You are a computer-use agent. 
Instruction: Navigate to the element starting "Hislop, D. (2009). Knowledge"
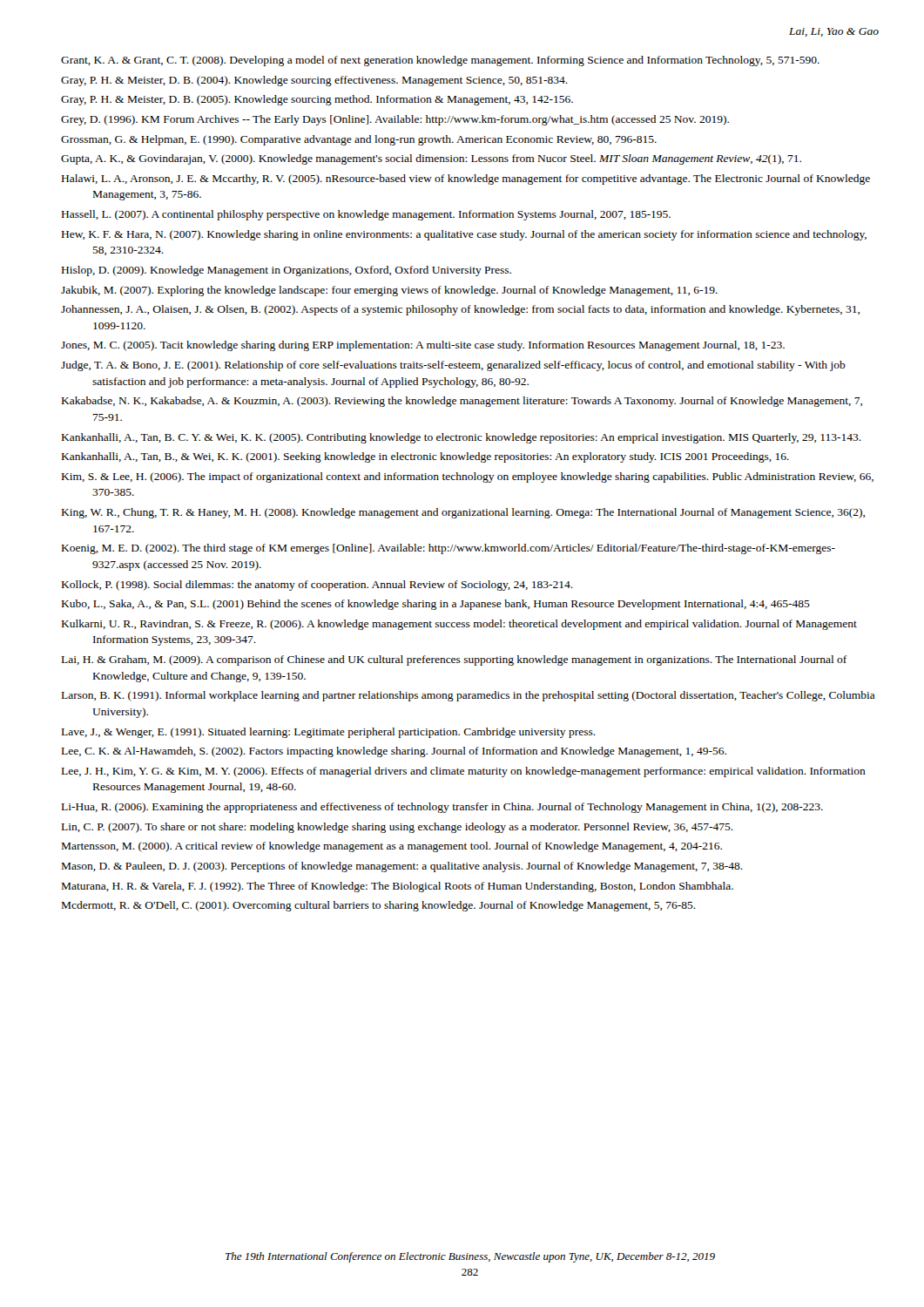[x=286, y=270]
